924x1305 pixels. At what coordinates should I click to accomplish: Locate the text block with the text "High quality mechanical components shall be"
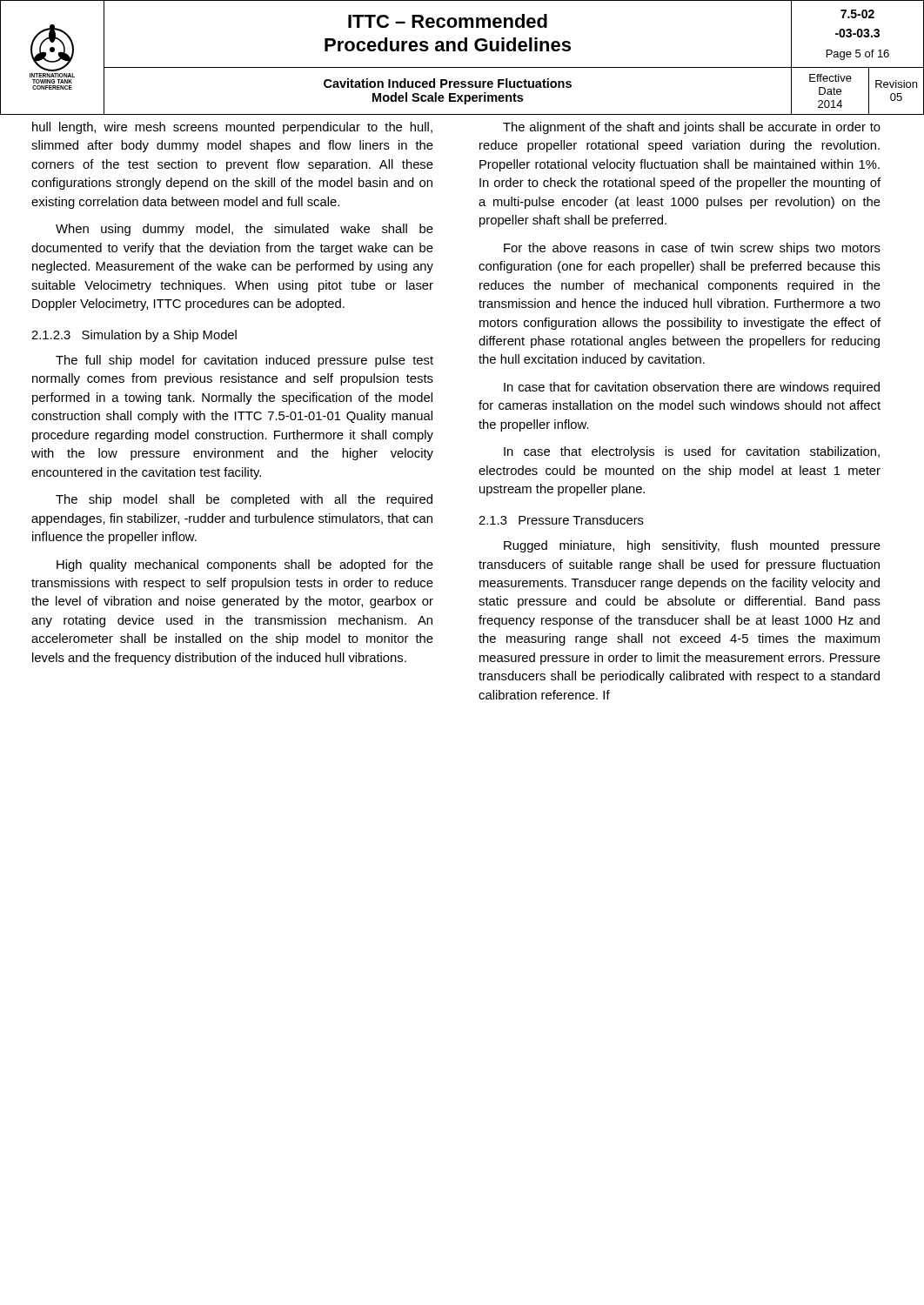click(232, 611)
